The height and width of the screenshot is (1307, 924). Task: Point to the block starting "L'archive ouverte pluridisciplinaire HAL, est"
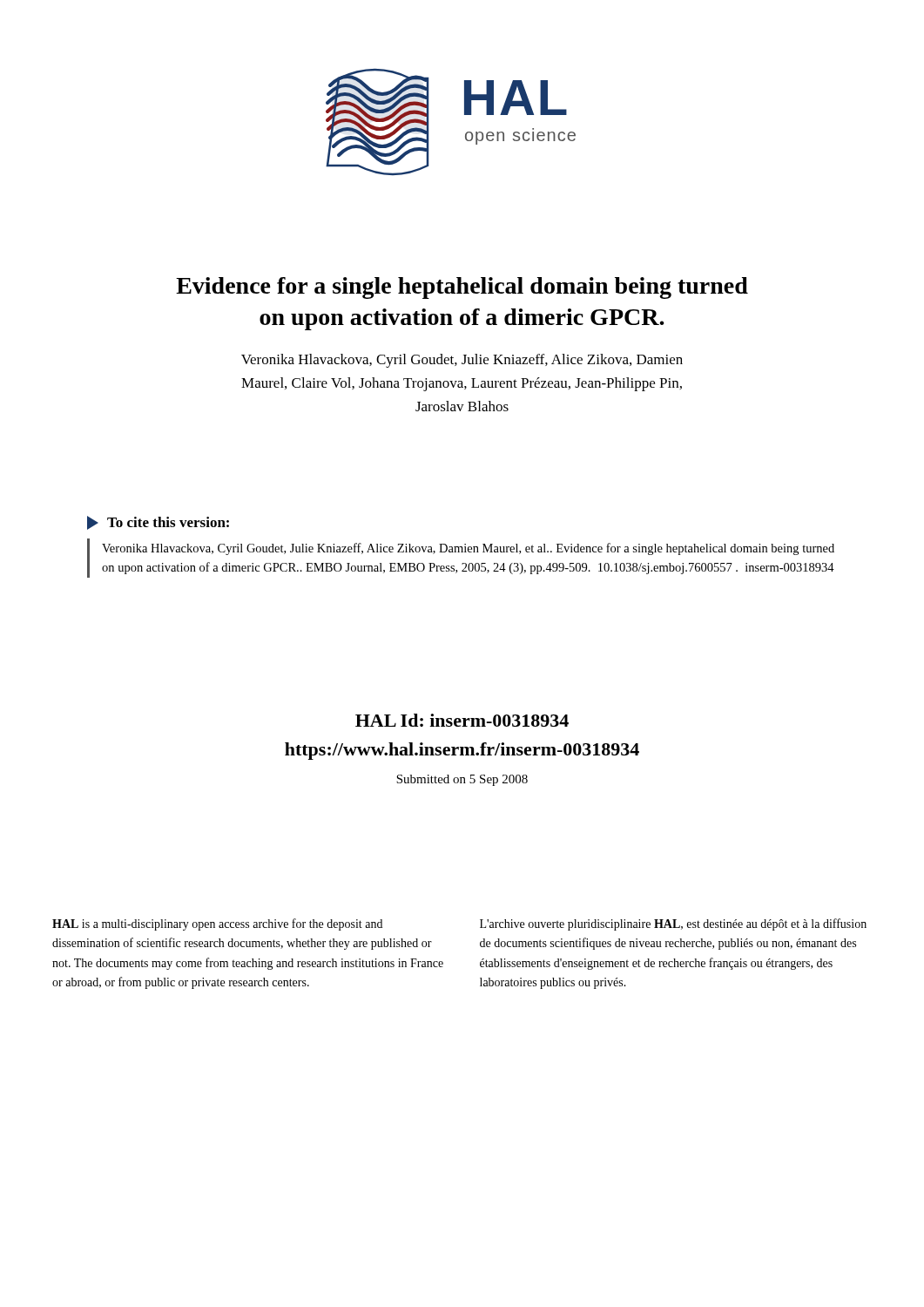click(673, 953)
